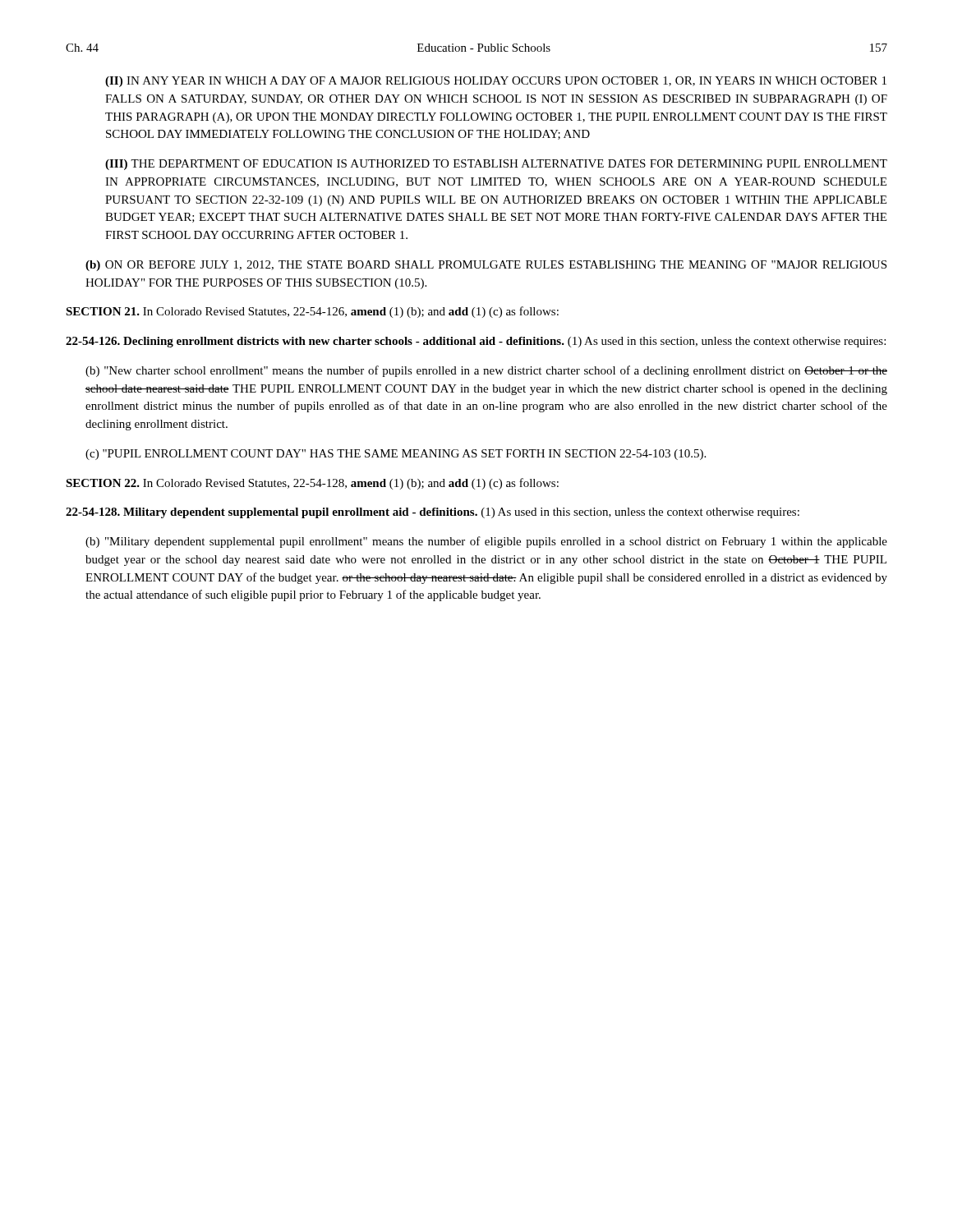Navigate to the text starting "(b) "New charter school enrollment" means"
953x1232 pixels.
pyautogui.click(x=486, y=397)
